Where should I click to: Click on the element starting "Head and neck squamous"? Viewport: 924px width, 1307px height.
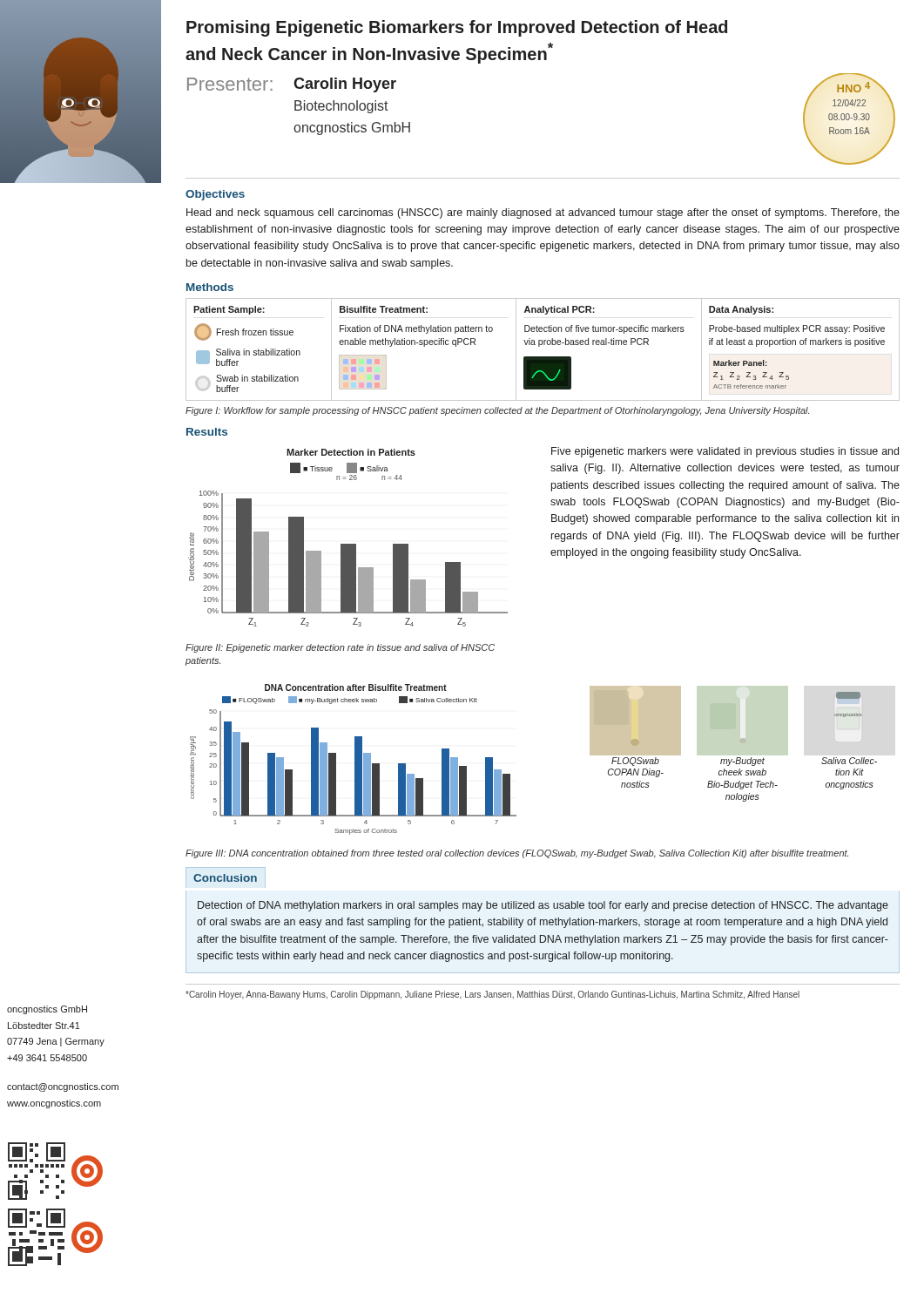point(543,238)
